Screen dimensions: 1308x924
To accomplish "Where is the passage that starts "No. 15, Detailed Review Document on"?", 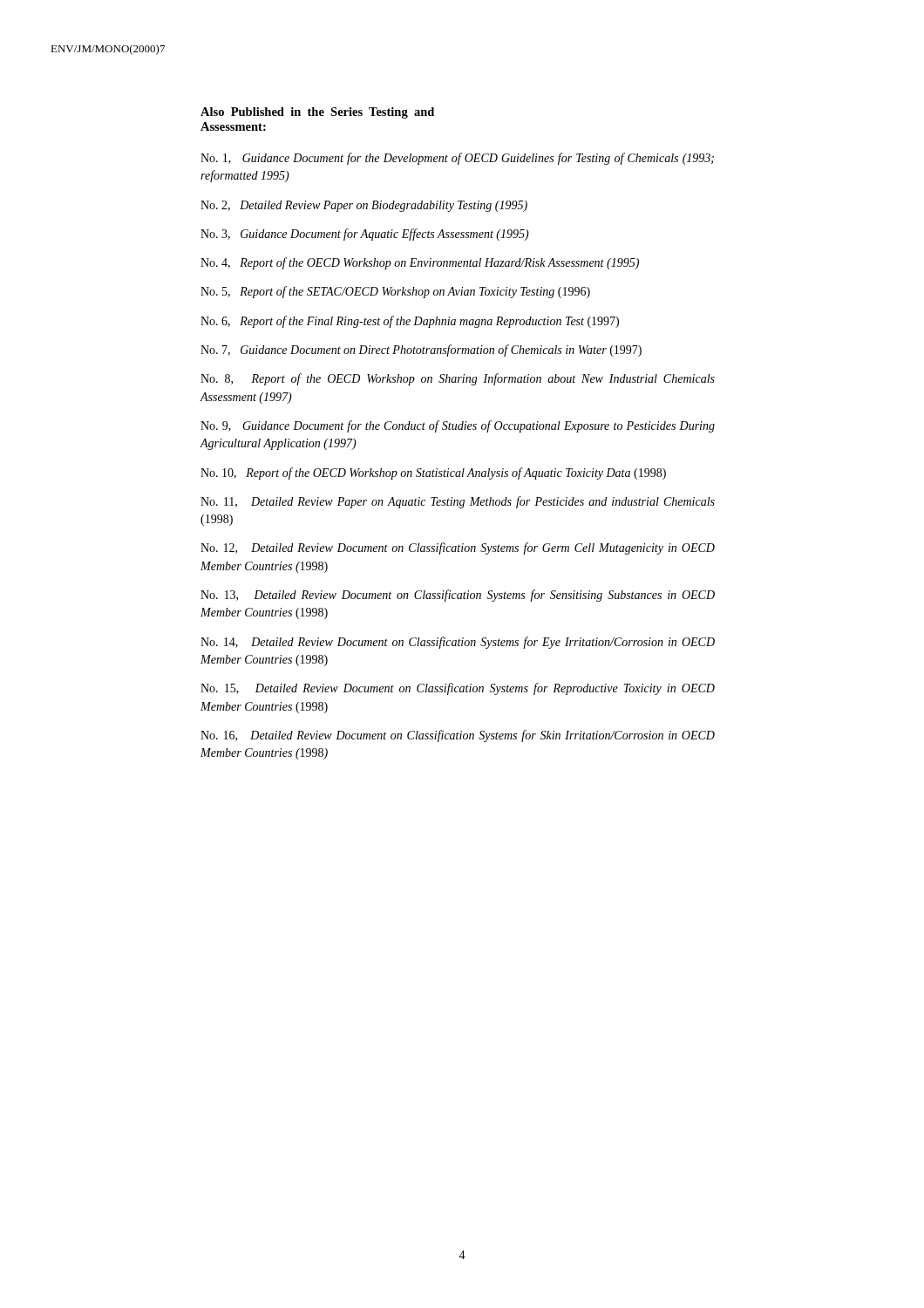I will (x=458, y=697).
